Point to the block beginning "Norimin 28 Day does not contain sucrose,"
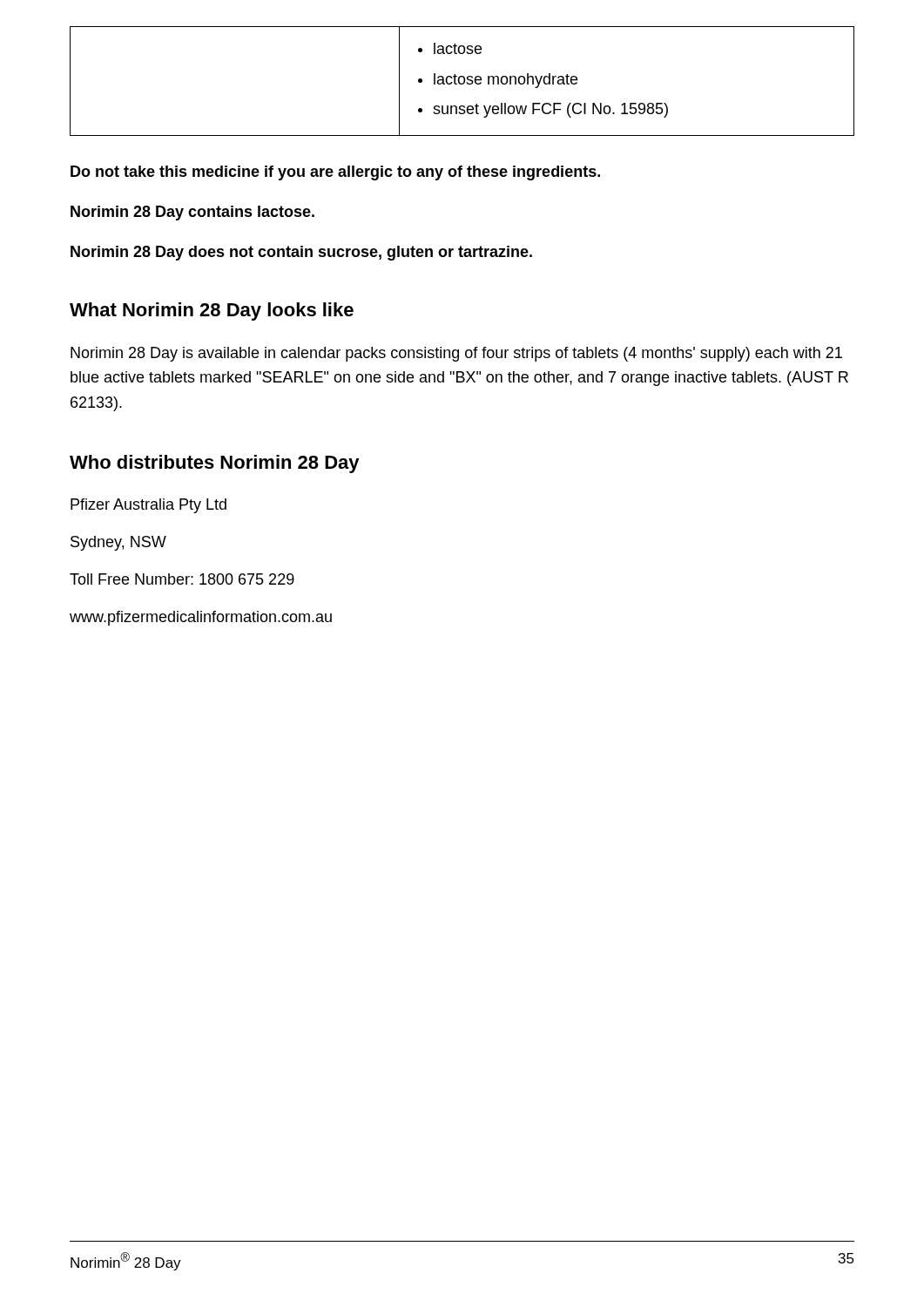 pos(301,252)
